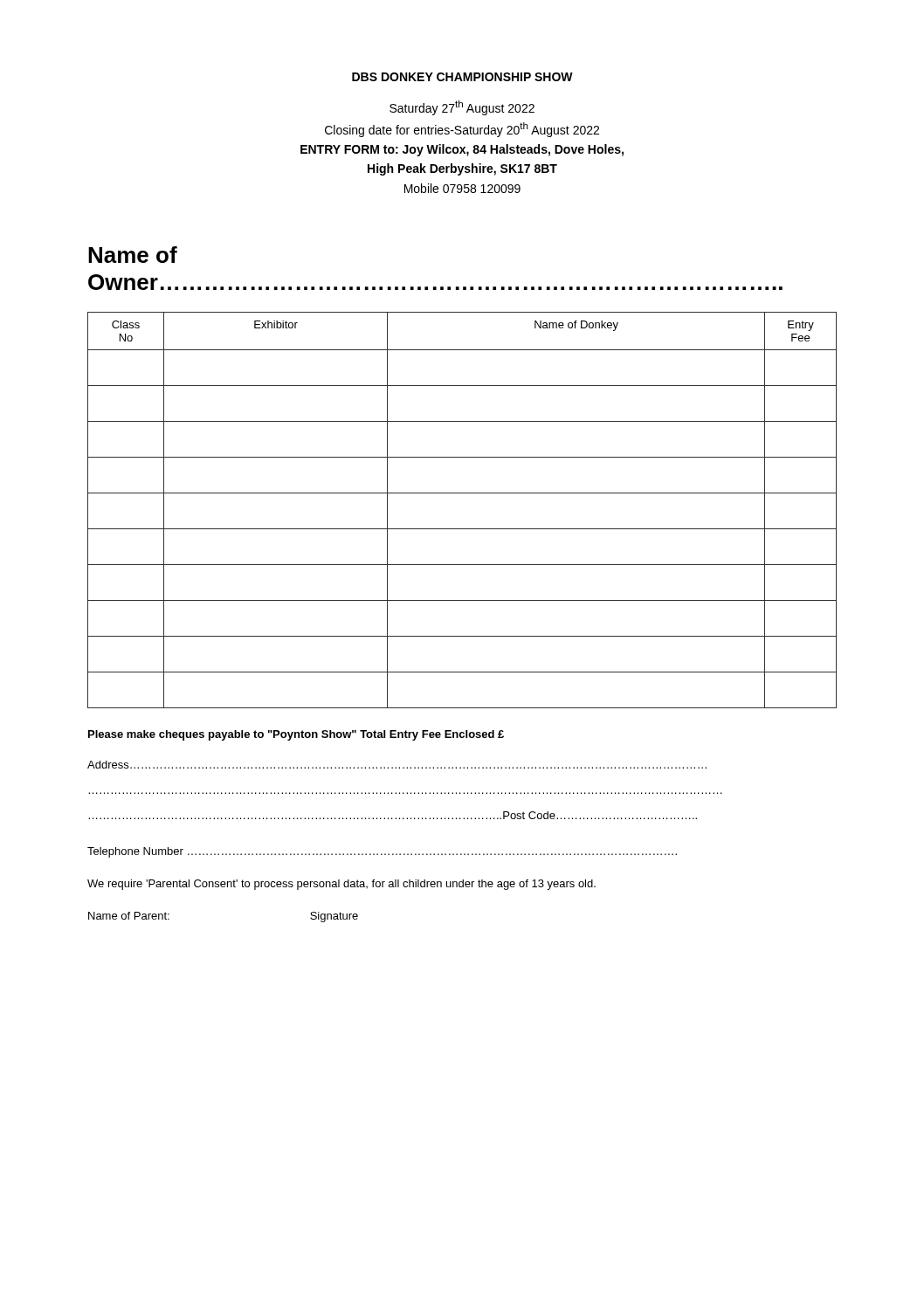Locate the text containing "Name of Parent: Signature"
This screenshot has height=1310, width=924.
click(x=125, y=917)
